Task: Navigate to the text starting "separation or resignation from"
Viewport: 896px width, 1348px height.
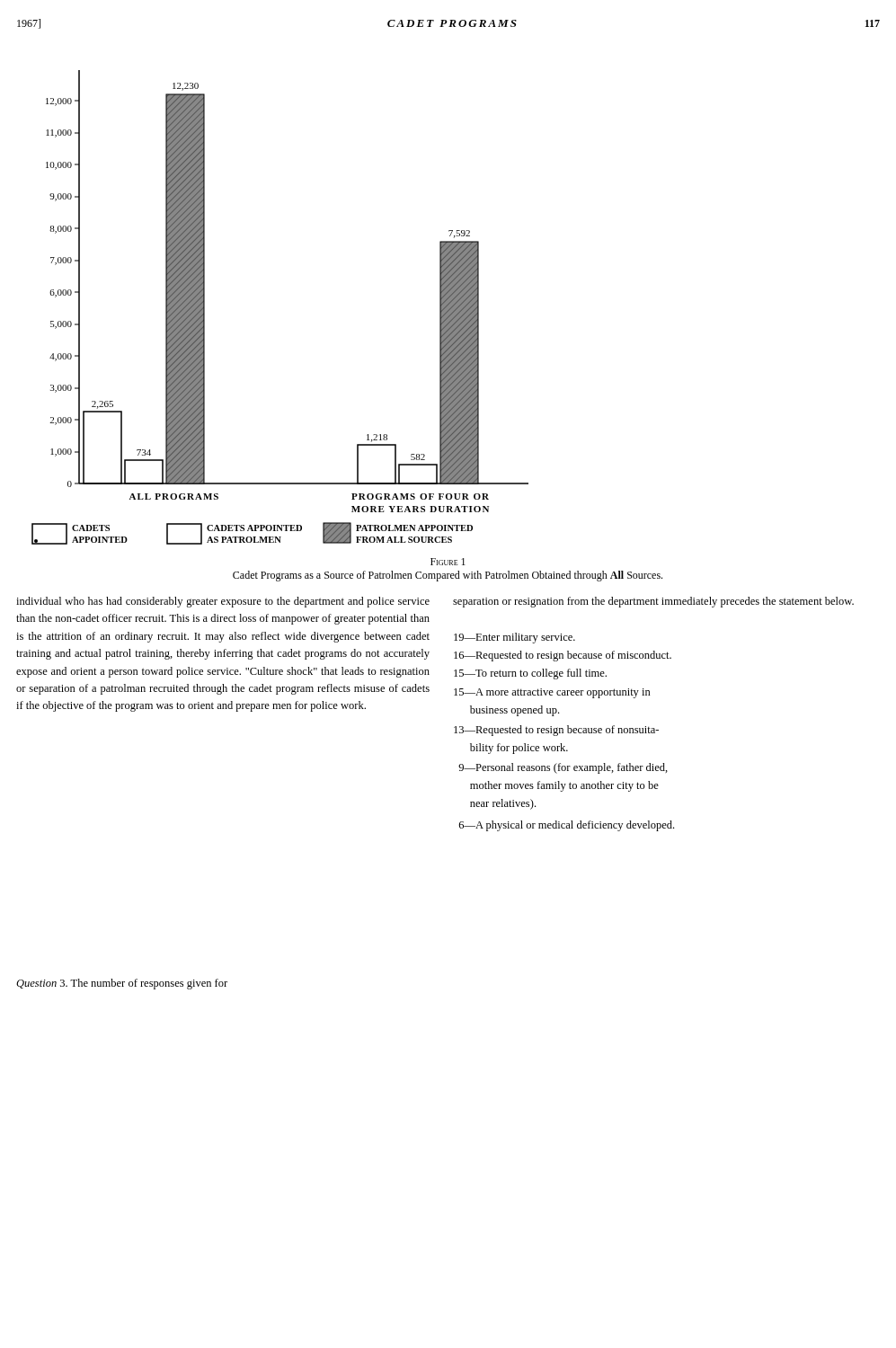Action: (654, 601)
